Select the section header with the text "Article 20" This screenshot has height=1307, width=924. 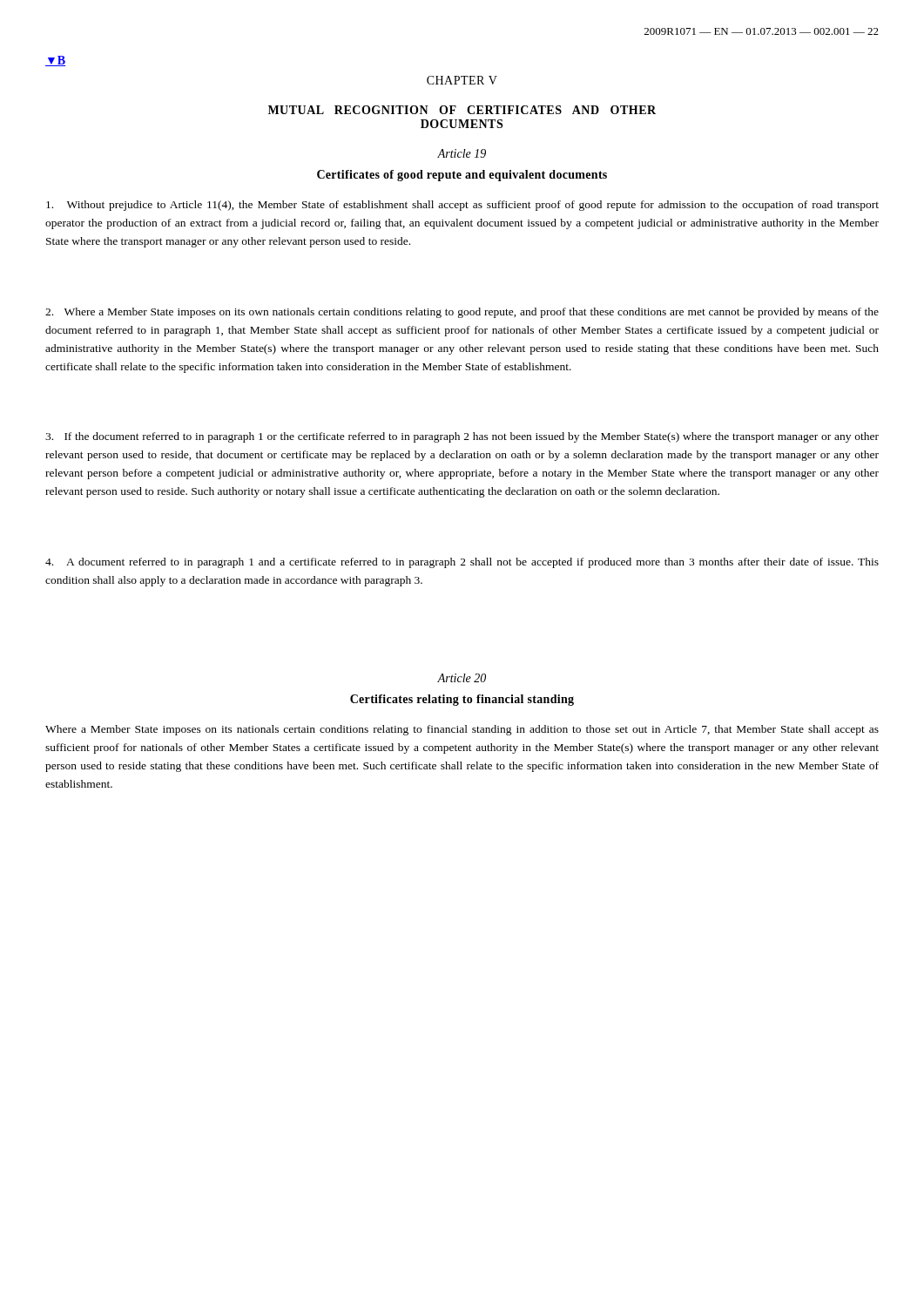(x=462, y=678)
